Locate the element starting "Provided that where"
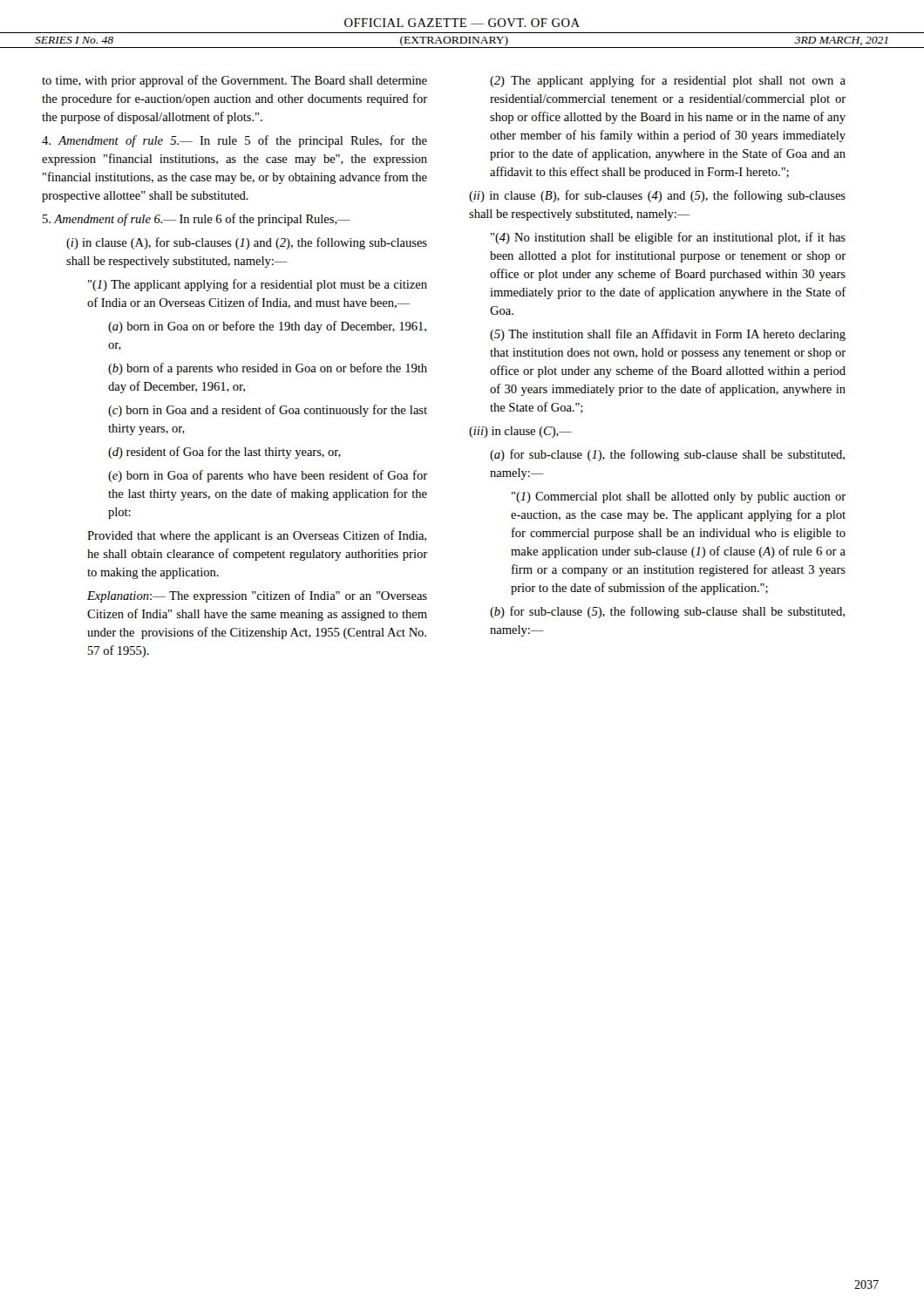Screen dimensions: 1308x924 pos(257,554)
